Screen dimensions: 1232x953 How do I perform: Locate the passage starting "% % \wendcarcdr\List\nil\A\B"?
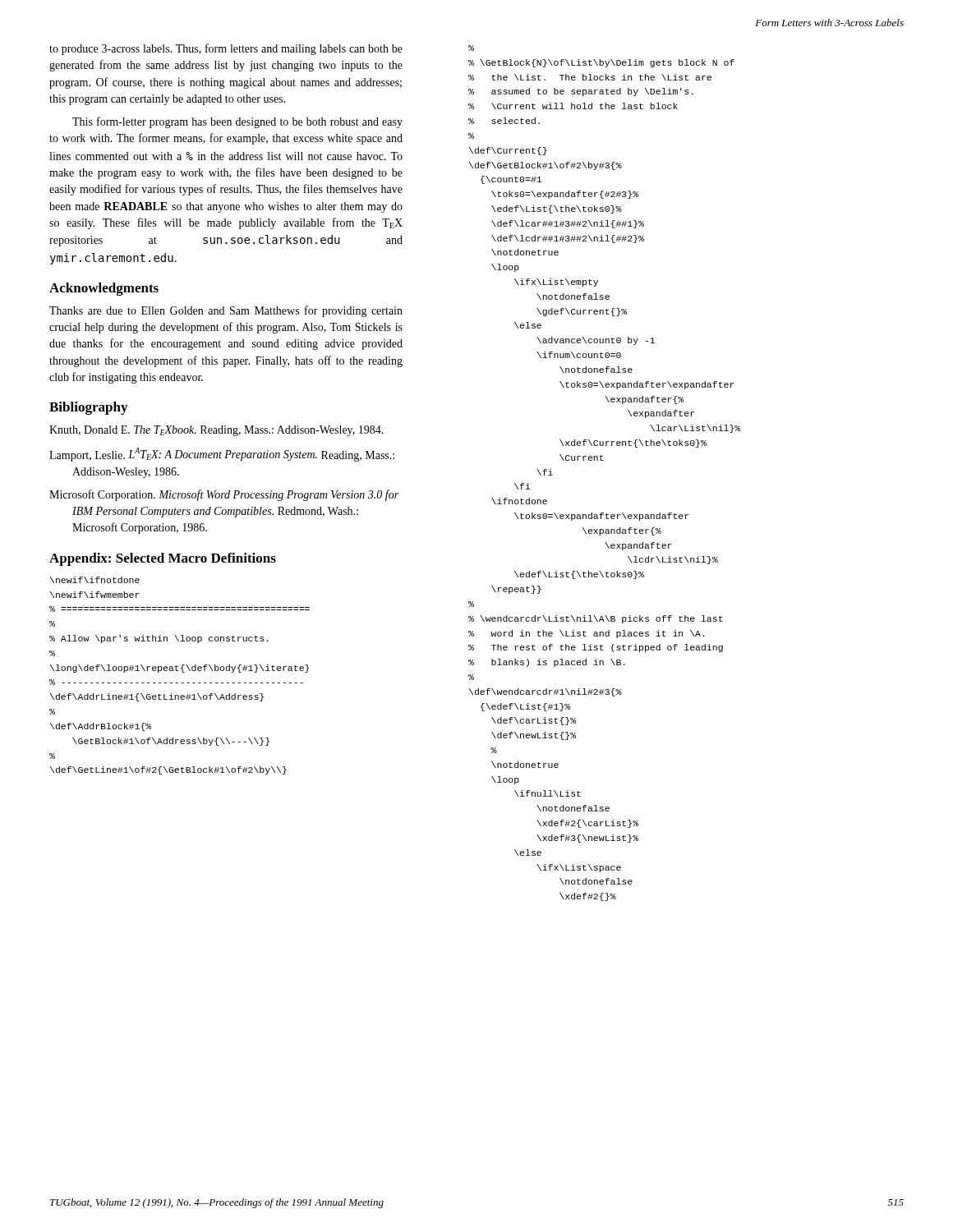(686, 641)
